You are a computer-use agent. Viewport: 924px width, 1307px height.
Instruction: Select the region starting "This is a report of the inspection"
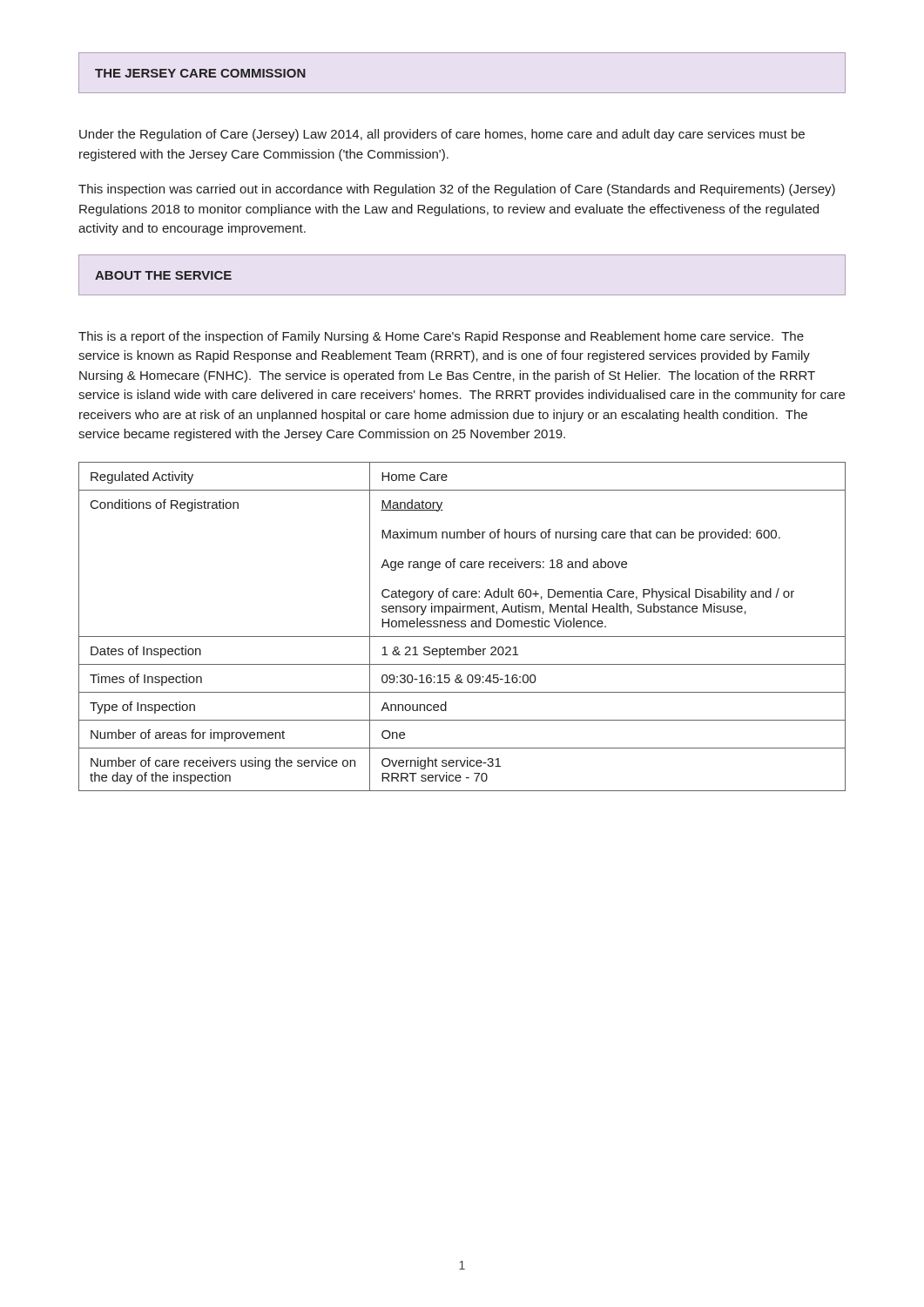pyautogui.click(x=462, y=384)
